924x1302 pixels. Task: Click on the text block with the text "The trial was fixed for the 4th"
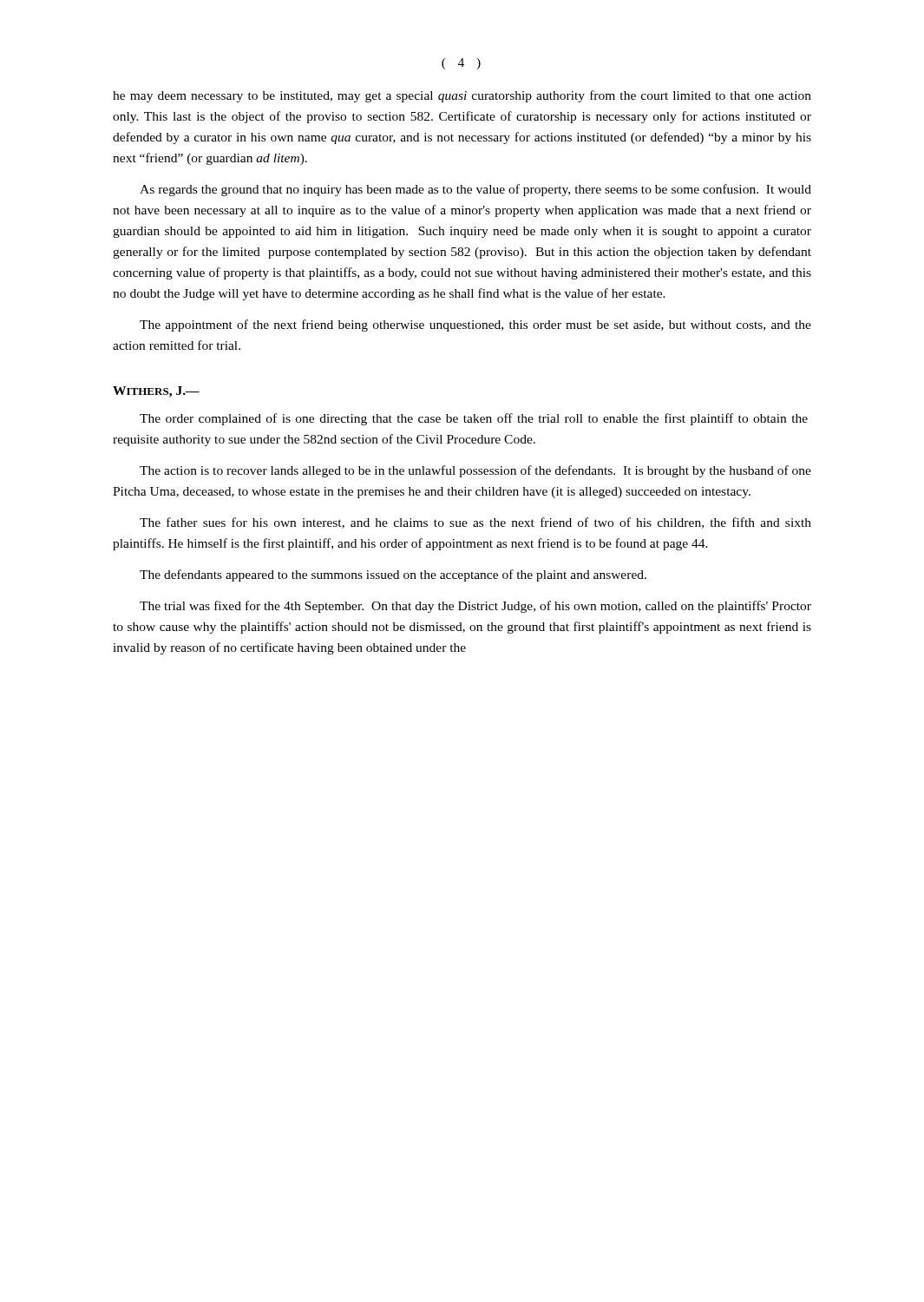[x=462, y=627]
